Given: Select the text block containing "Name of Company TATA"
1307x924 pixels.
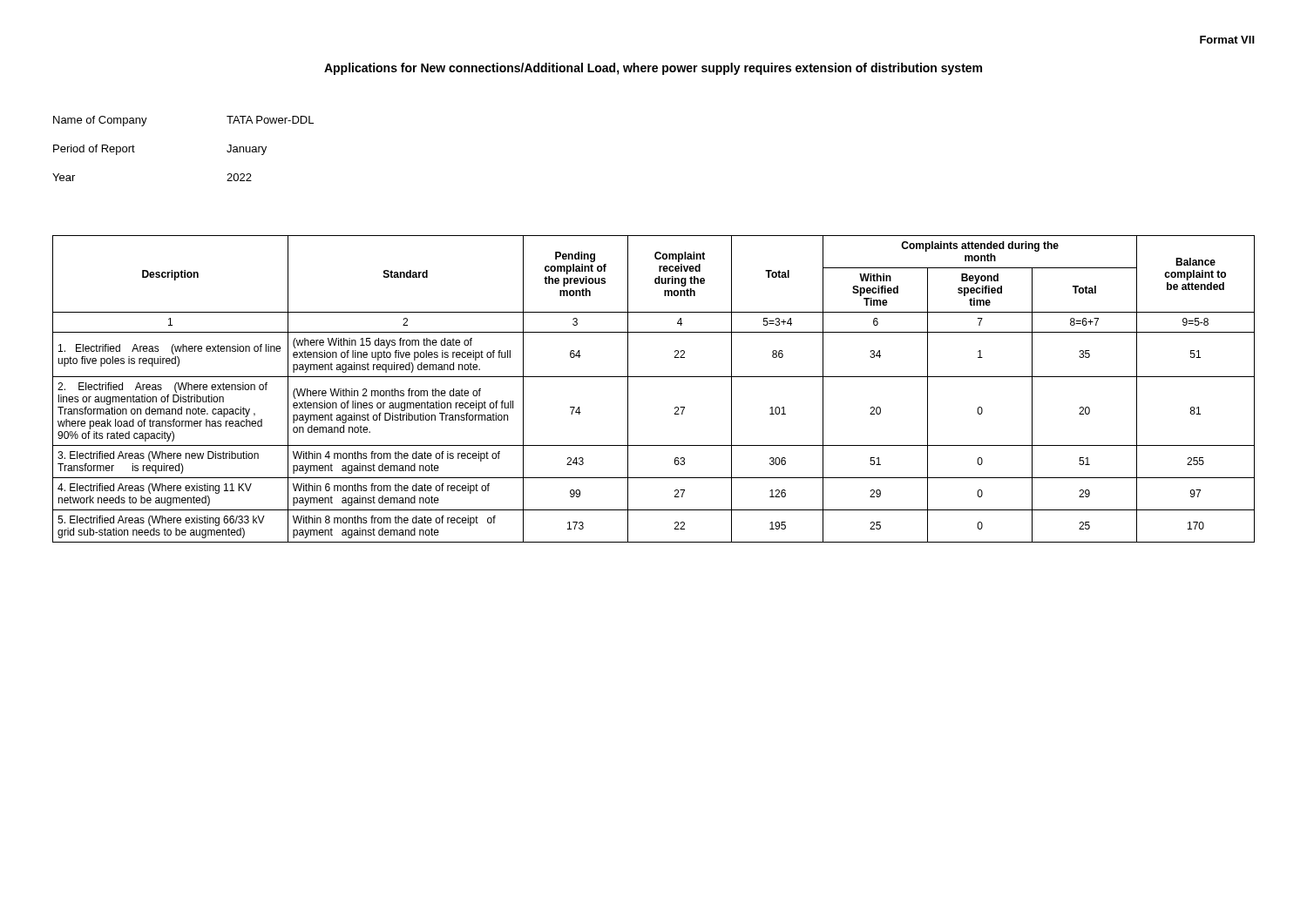Looking at the screenshot, I should (102, 122).
